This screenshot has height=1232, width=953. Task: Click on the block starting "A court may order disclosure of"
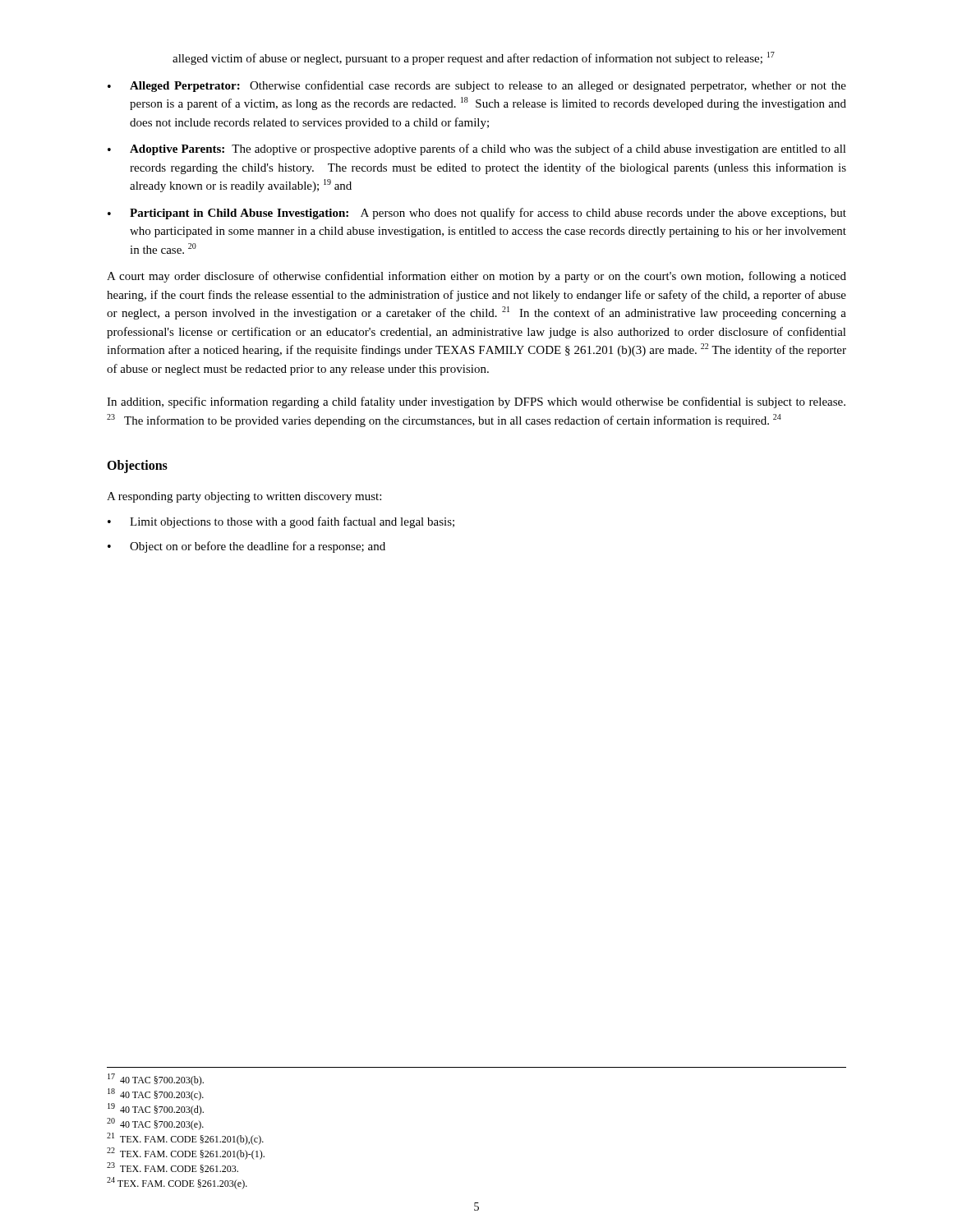pos(476,322)
